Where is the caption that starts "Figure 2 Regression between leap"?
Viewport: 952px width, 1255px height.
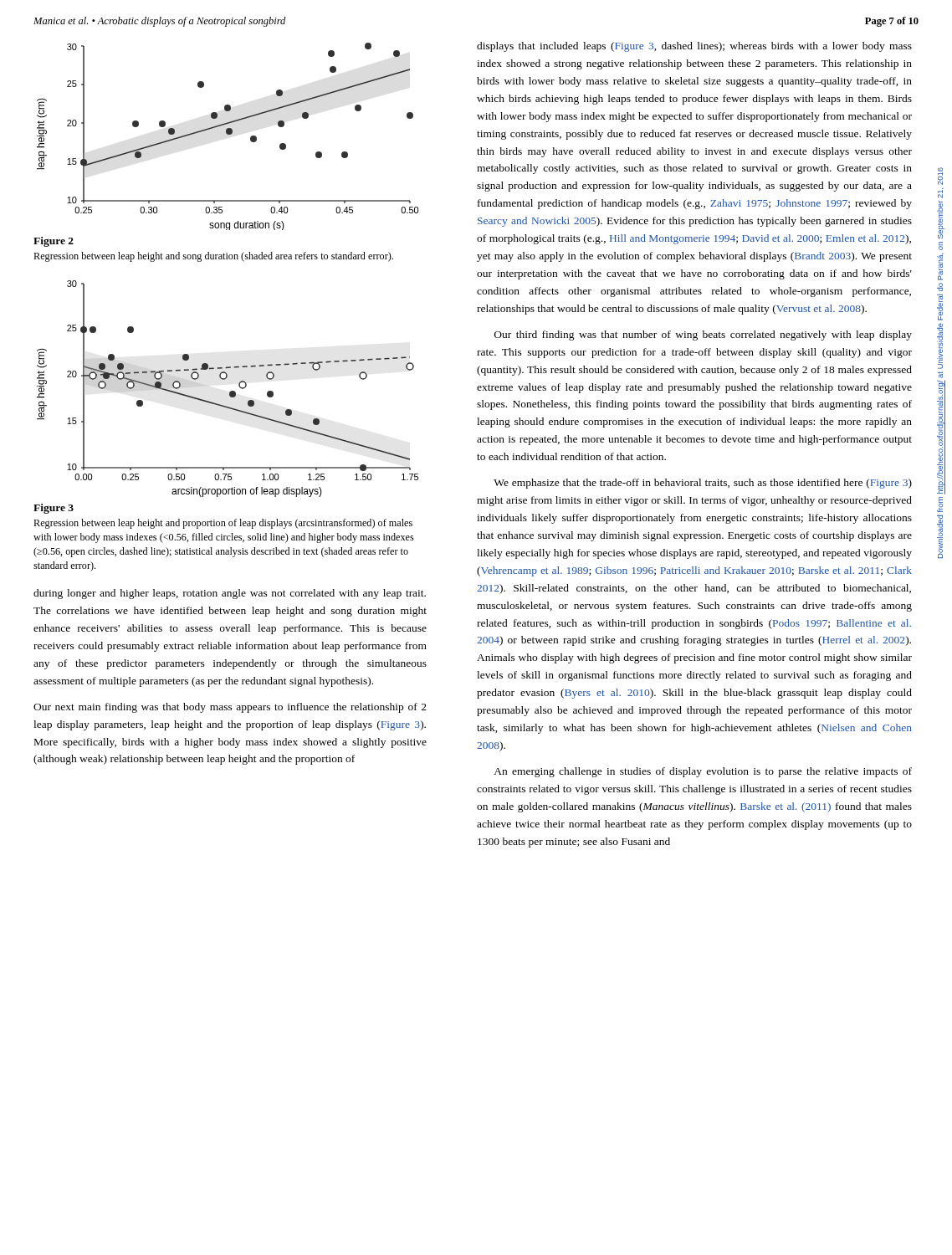point(214,248)
